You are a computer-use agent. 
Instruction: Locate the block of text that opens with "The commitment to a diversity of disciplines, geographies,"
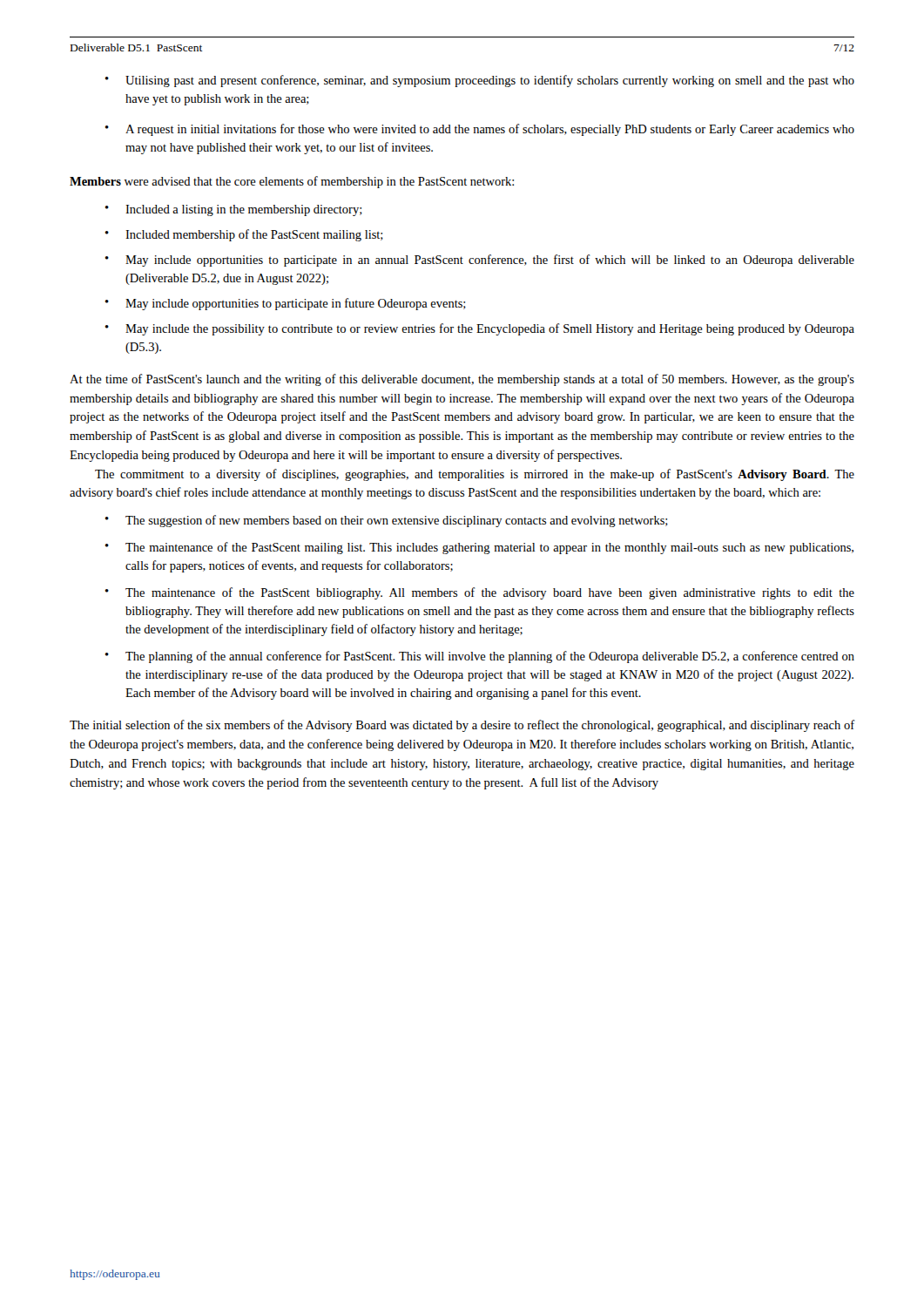[462, 483]
